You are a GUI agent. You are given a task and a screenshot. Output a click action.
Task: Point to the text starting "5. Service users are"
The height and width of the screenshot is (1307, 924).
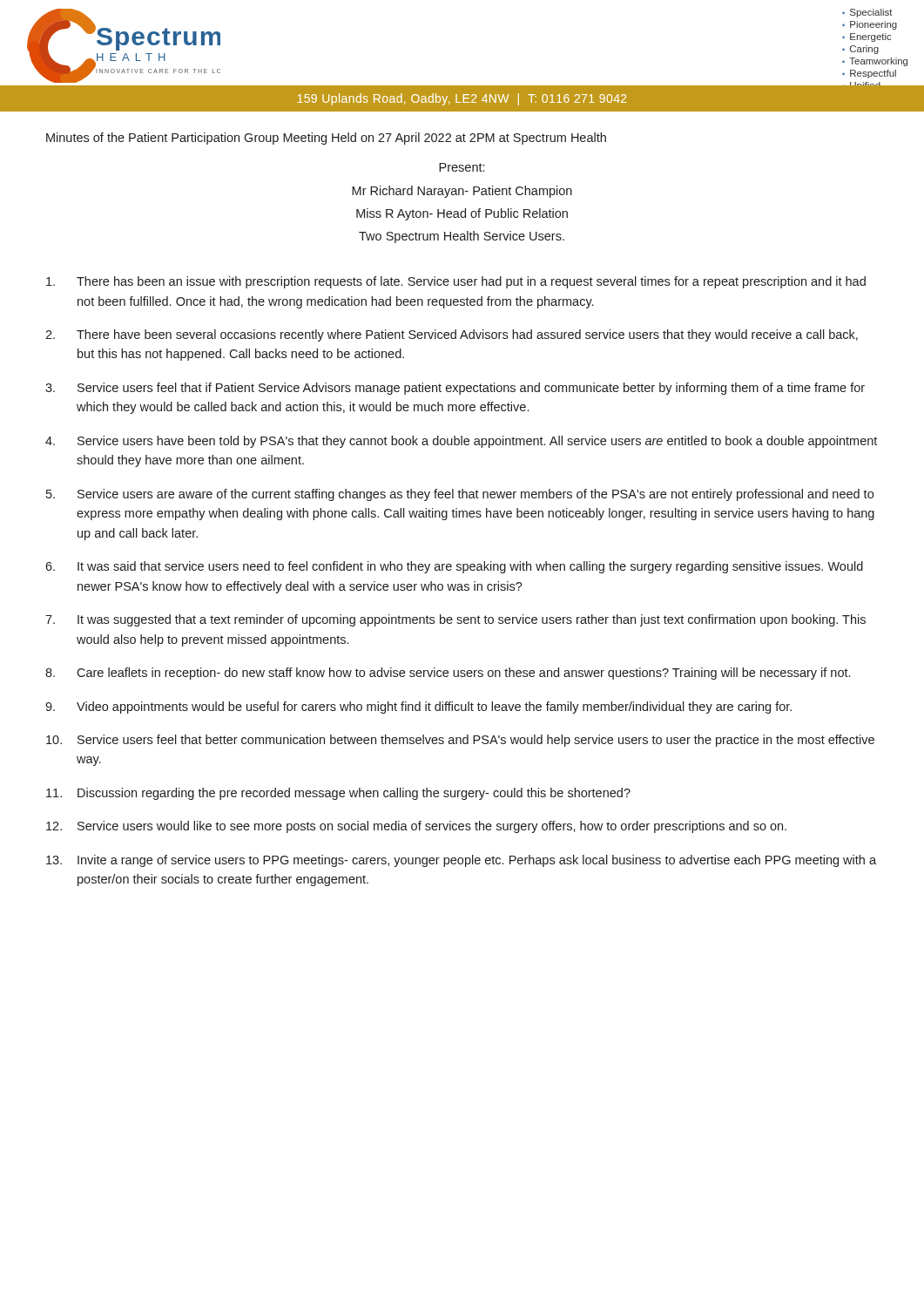(462, 514)
